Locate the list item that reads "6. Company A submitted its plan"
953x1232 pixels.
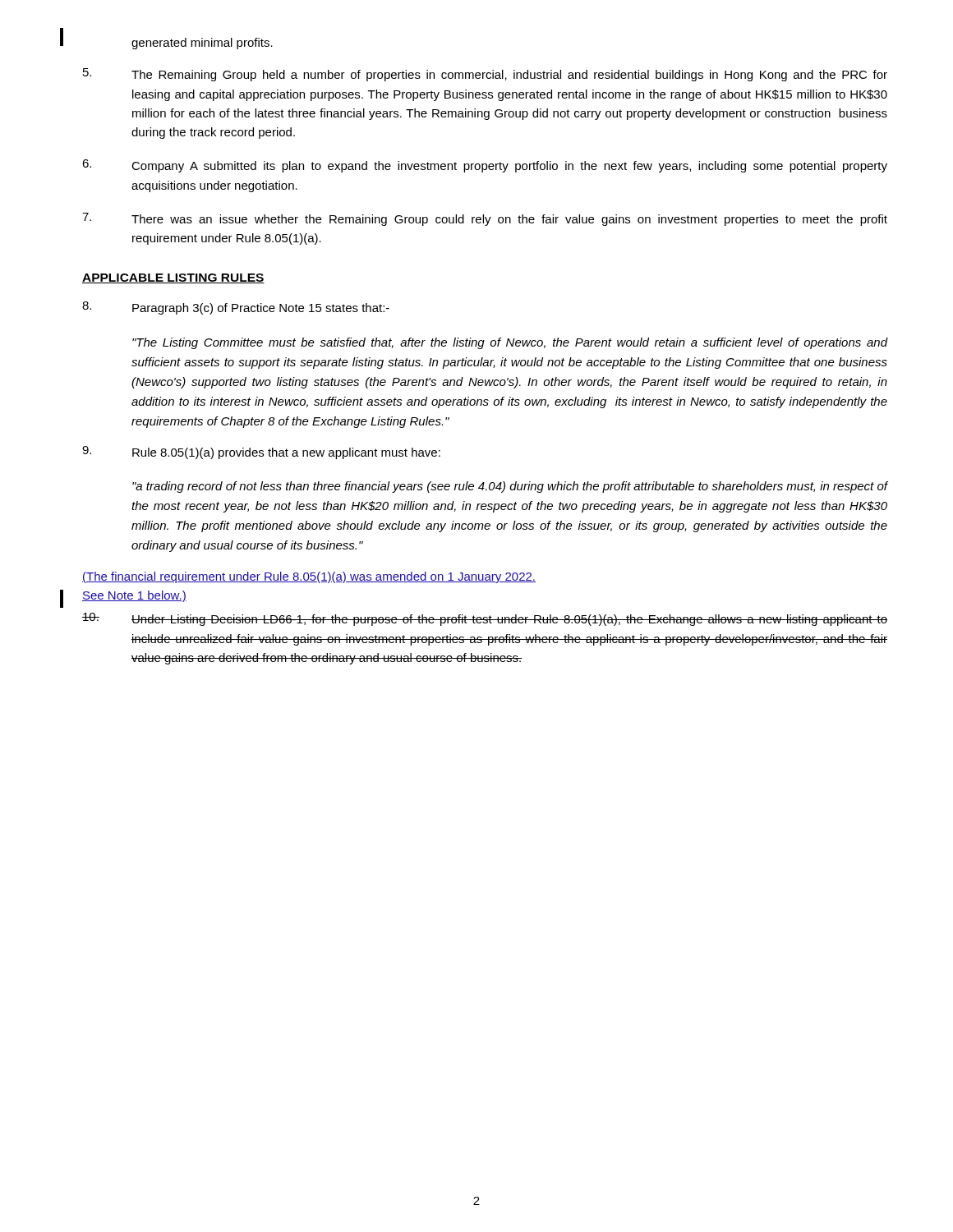tap(485, 175)
